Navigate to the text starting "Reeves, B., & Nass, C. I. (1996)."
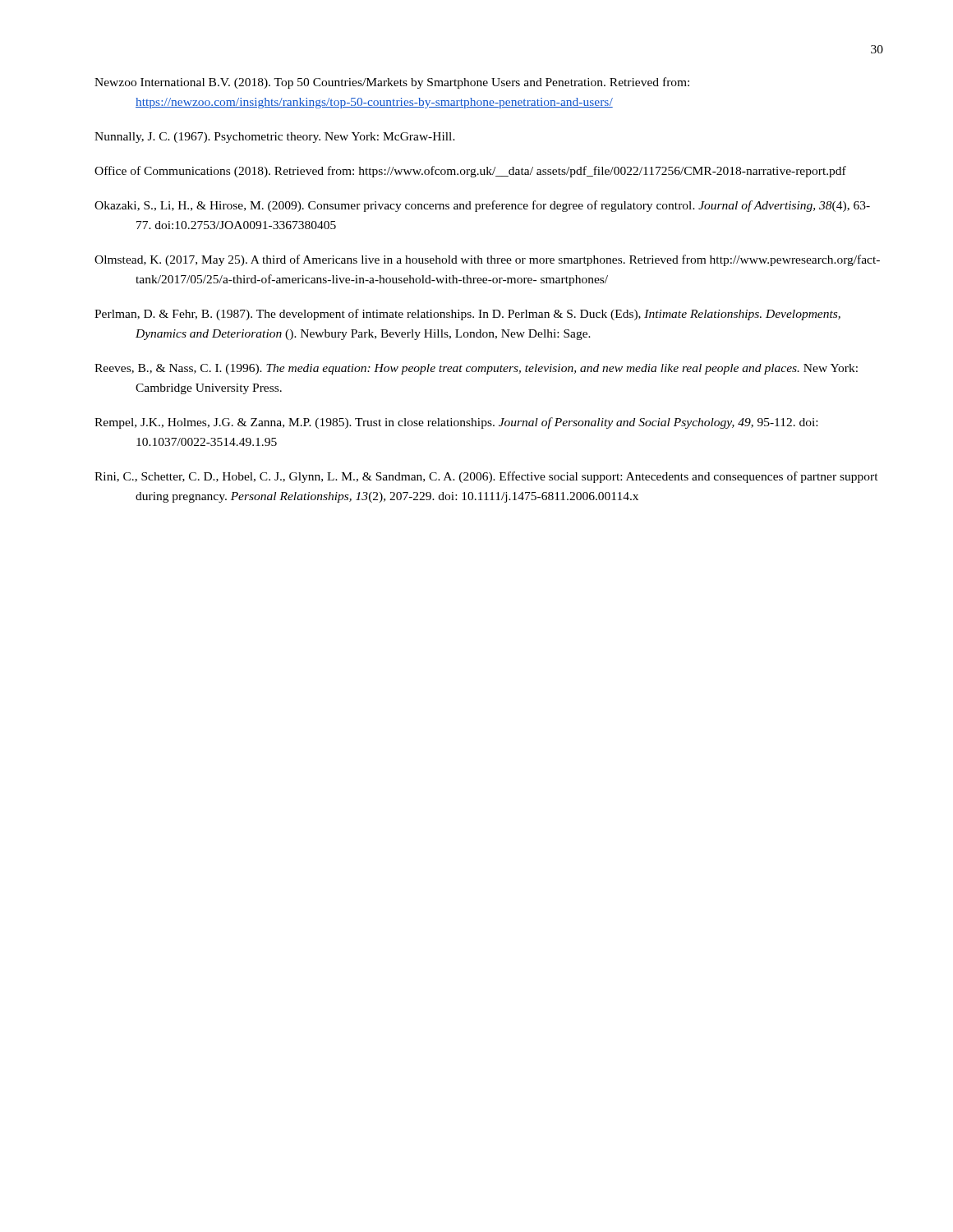 pos(476,378)
